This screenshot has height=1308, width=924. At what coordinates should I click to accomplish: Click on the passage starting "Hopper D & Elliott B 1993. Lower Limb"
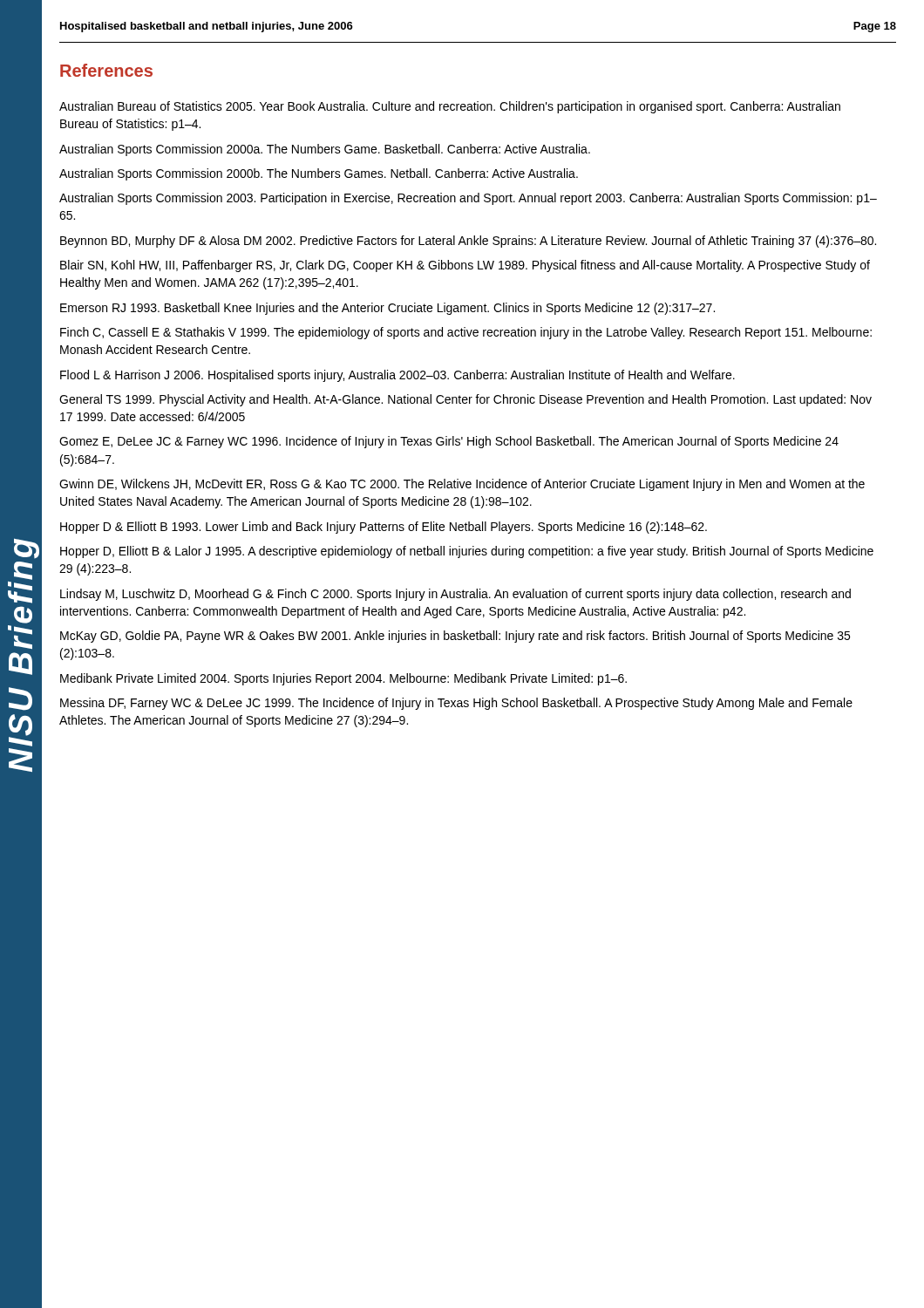384,526
